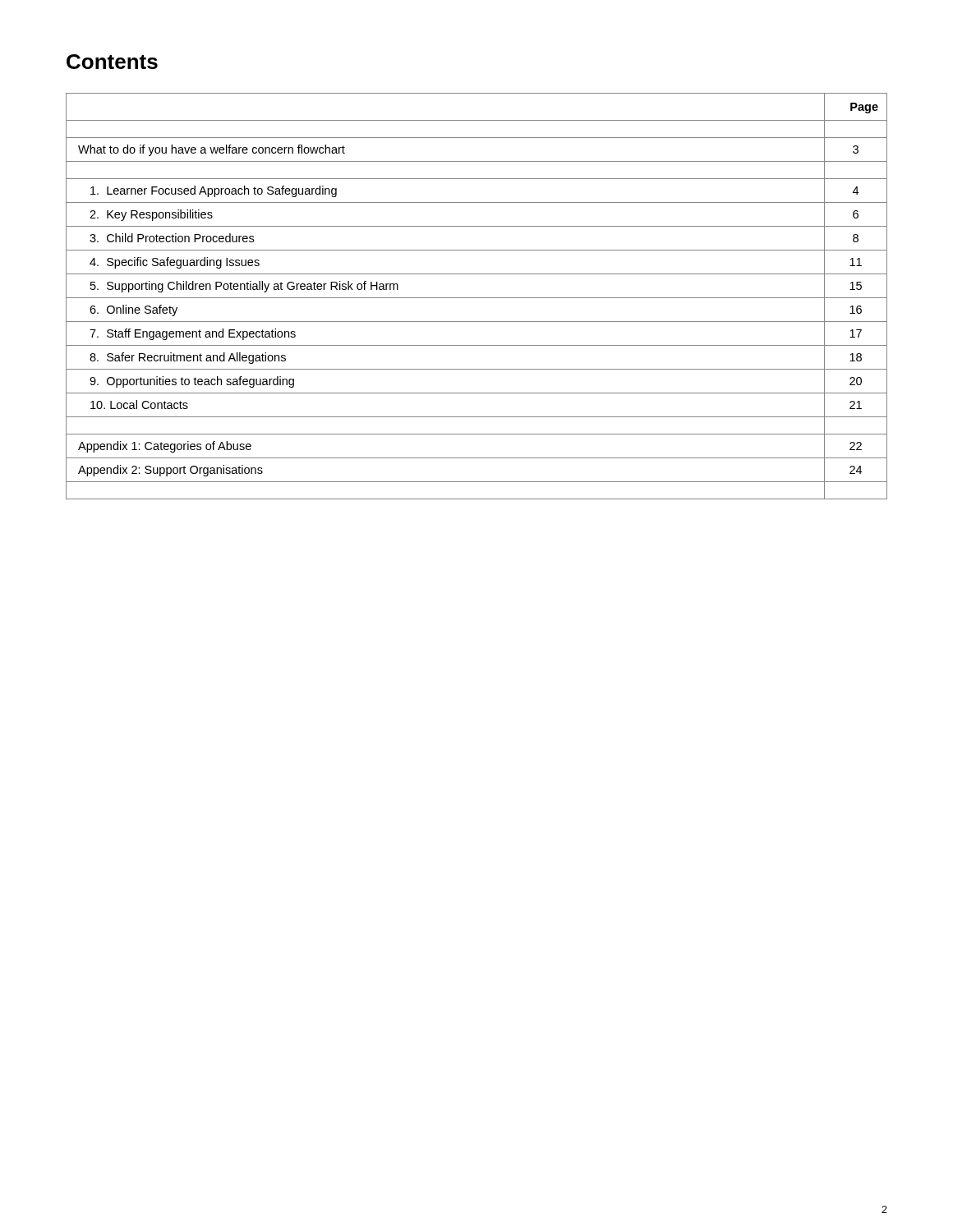Find the table that mentions "9. Opportunities to"

coord(476,296)
